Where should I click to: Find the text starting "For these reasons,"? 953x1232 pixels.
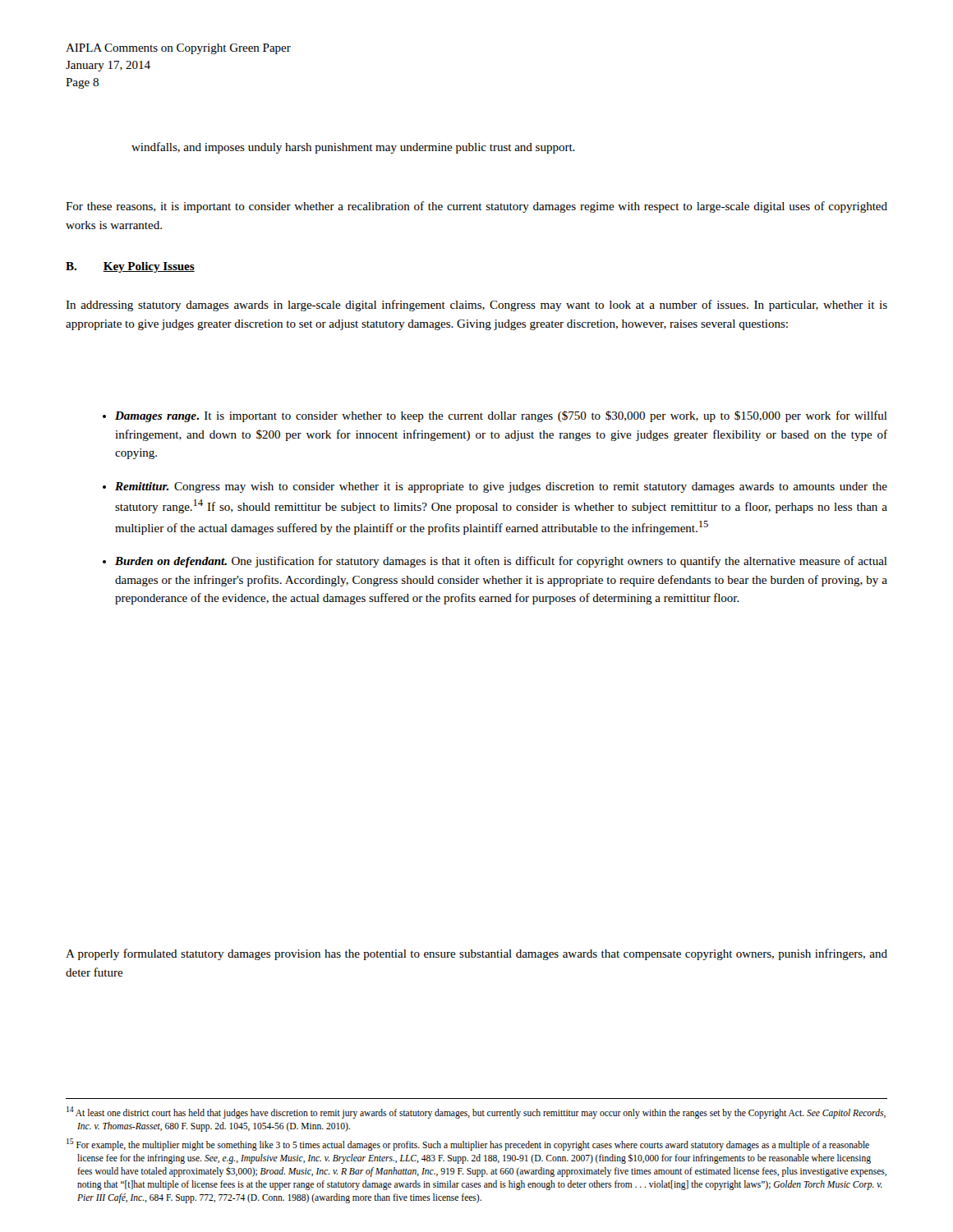(476, 216)
